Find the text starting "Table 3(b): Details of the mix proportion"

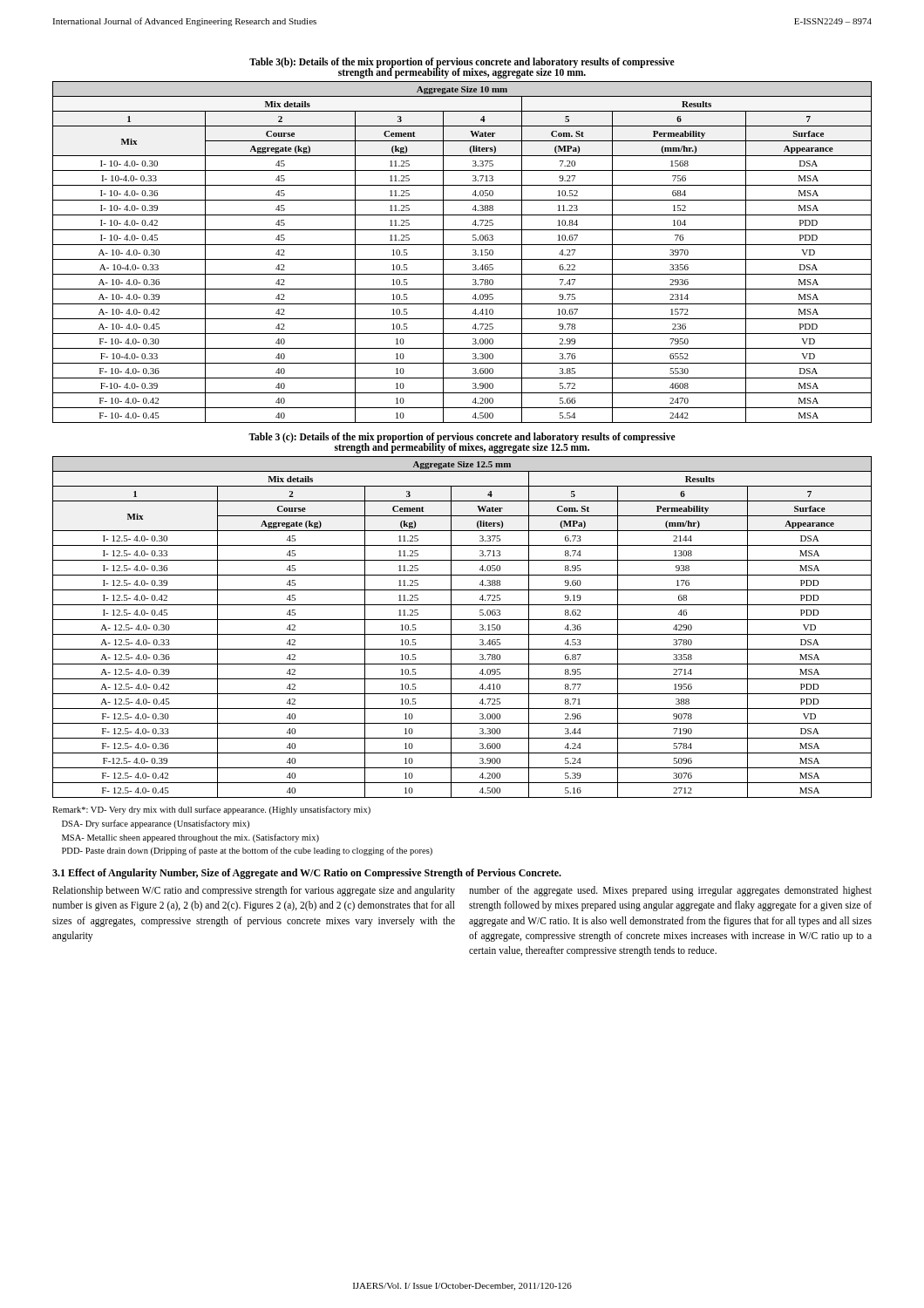point(462,67)
